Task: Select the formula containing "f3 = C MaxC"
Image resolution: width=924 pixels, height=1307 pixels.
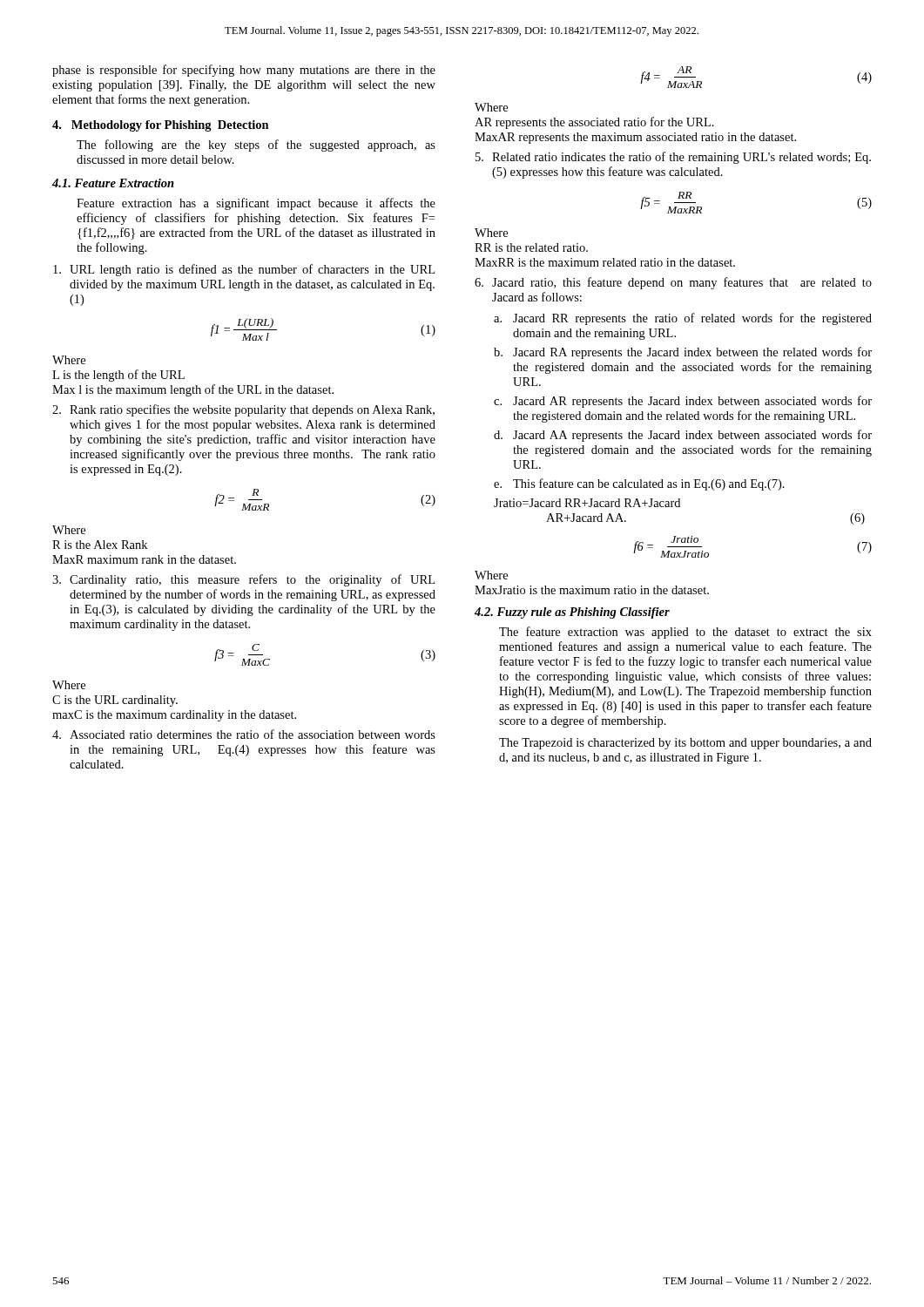Action: point(256,655)
